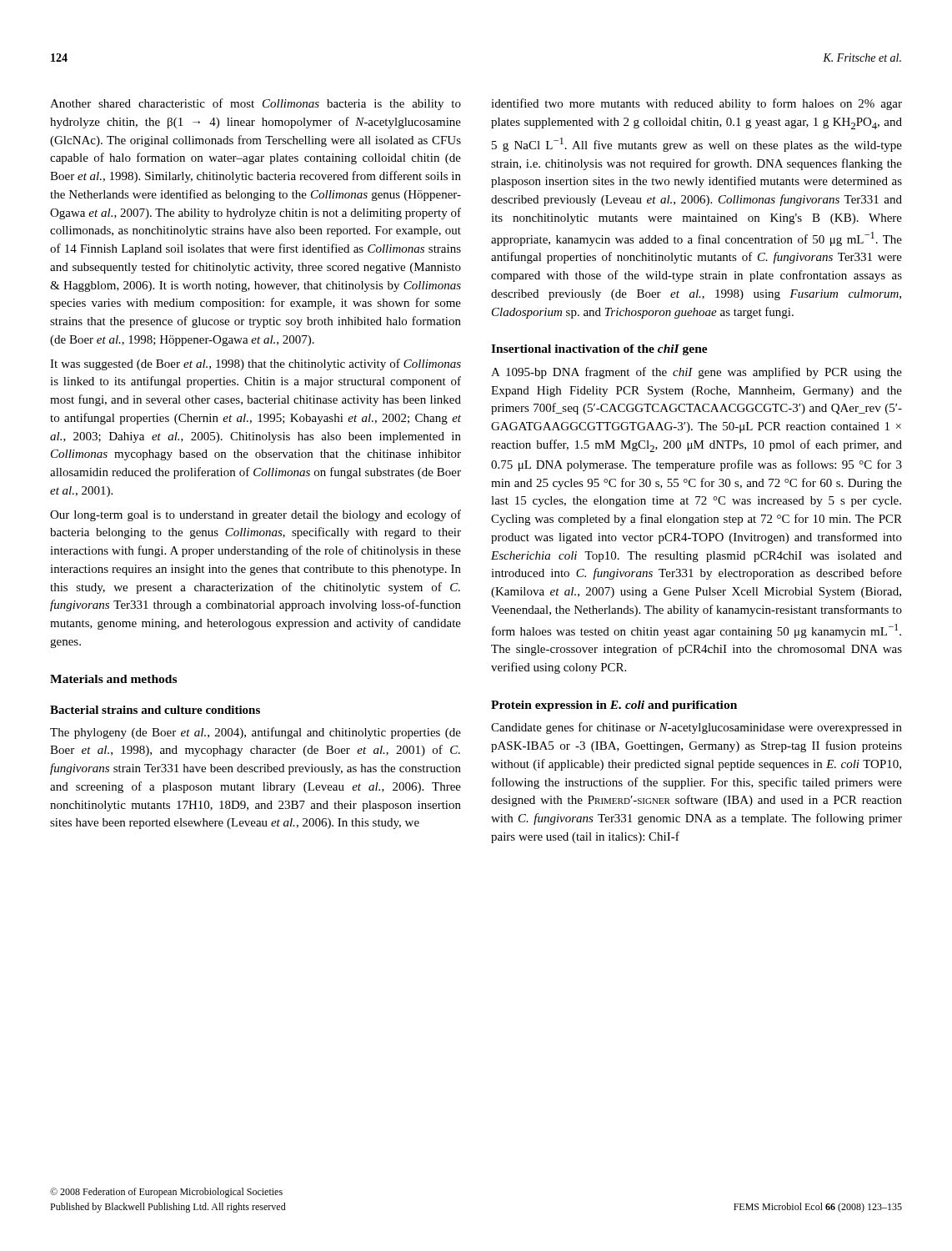Select the element starting "A 1095-bp DNA fragment of the chiI"
952x1251 pixels.
pos(697,520)
